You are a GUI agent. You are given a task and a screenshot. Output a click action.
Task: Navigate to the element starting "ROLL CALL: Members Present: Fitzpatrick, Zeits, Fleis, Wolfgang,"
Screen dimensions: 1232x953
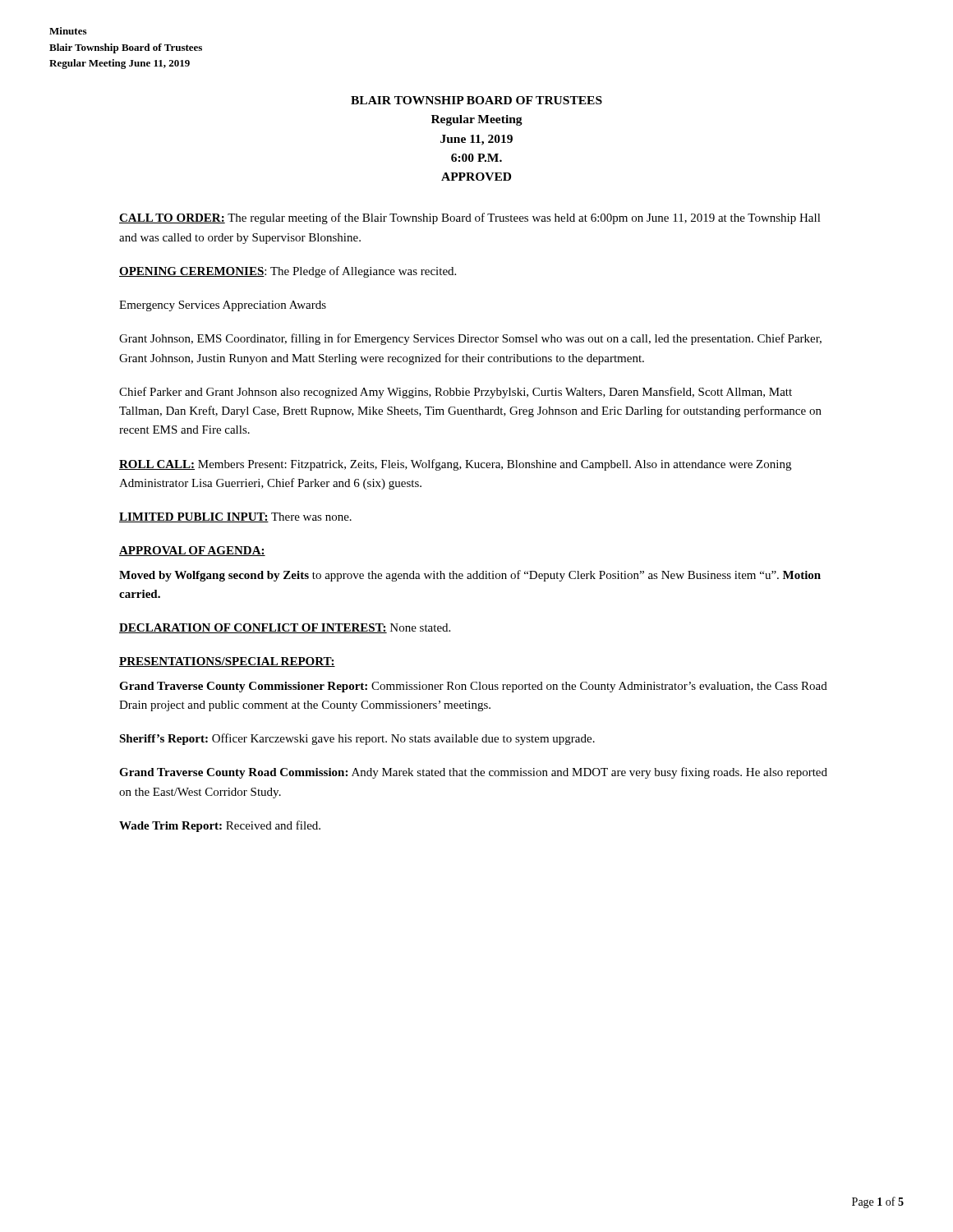click(476, 474)
